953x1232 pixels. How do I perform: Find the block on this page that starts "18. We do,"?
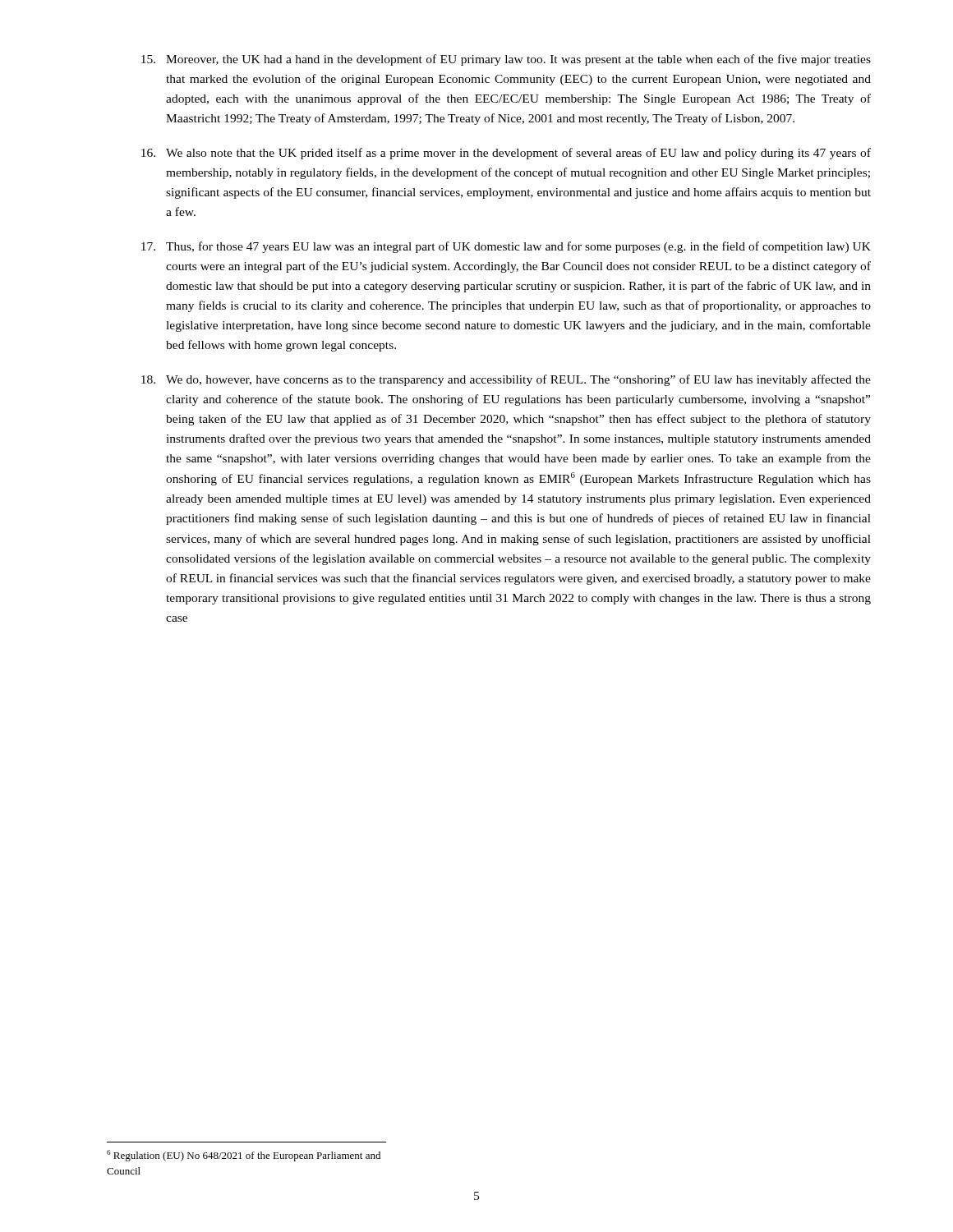[489, 498]
